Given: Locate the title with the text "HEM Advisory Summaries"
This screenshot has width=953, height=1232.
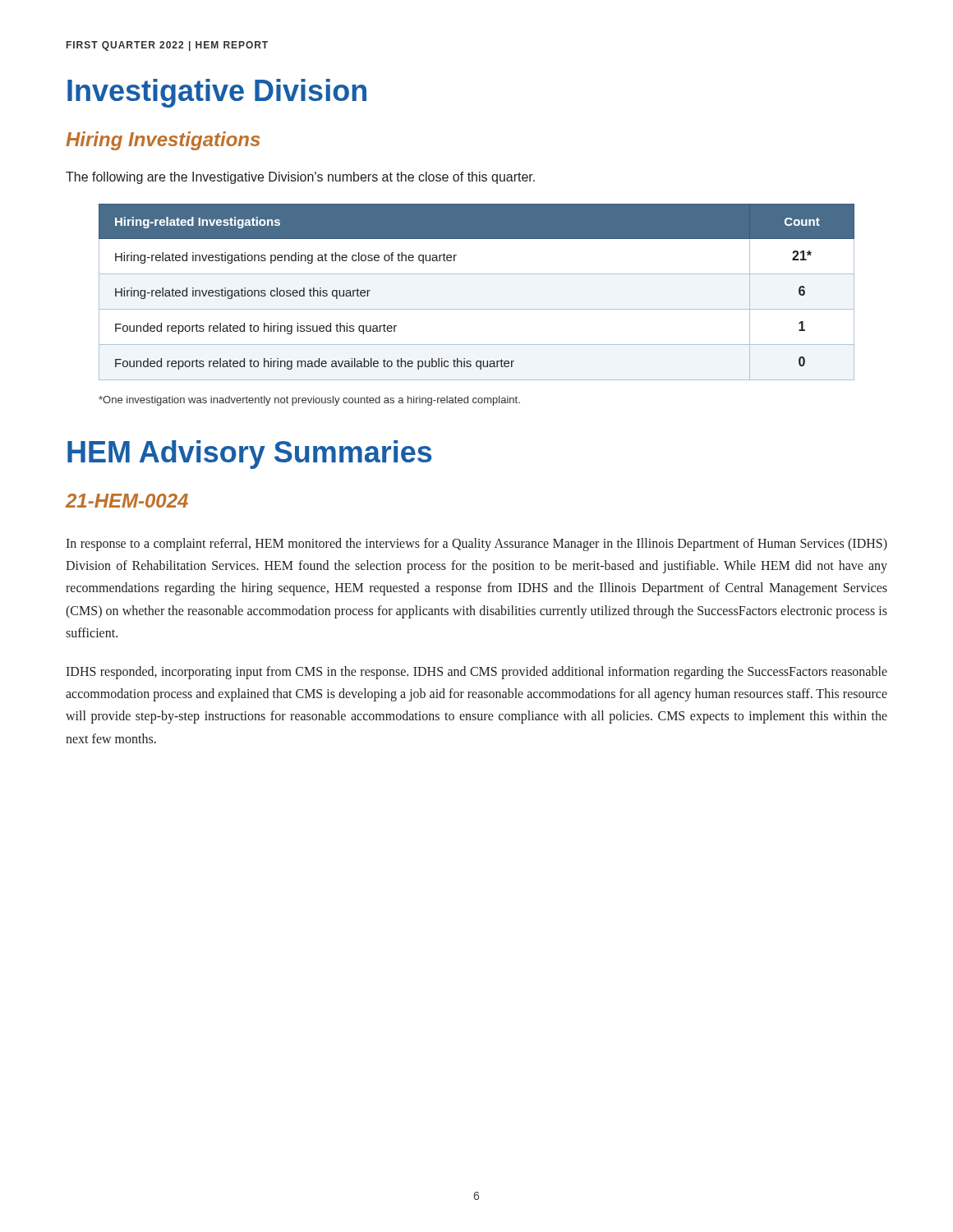Looking at the screenshot, I should [249, 452].
